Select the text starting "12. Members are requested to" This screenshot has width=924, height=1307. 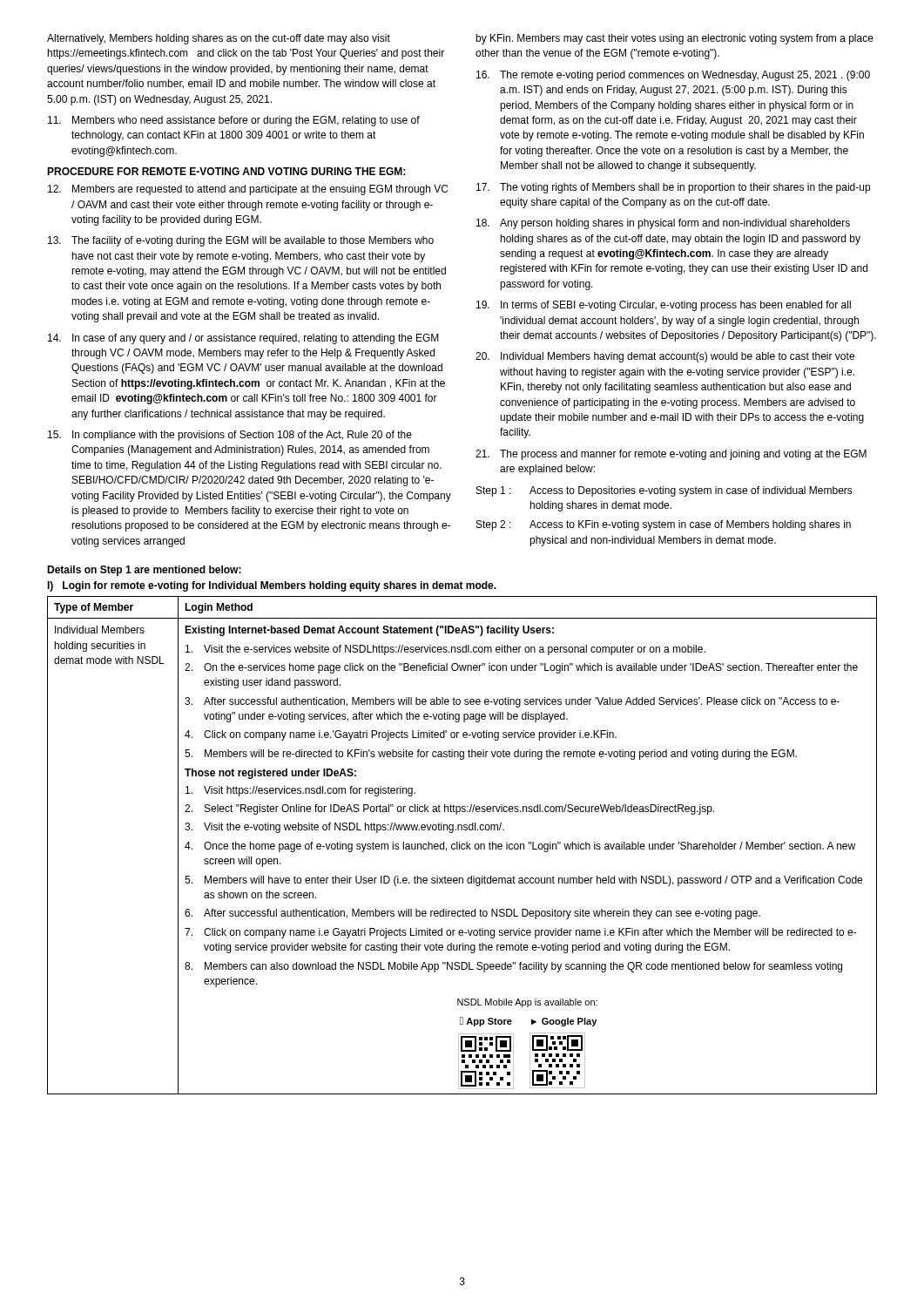[x=249, y=205]
